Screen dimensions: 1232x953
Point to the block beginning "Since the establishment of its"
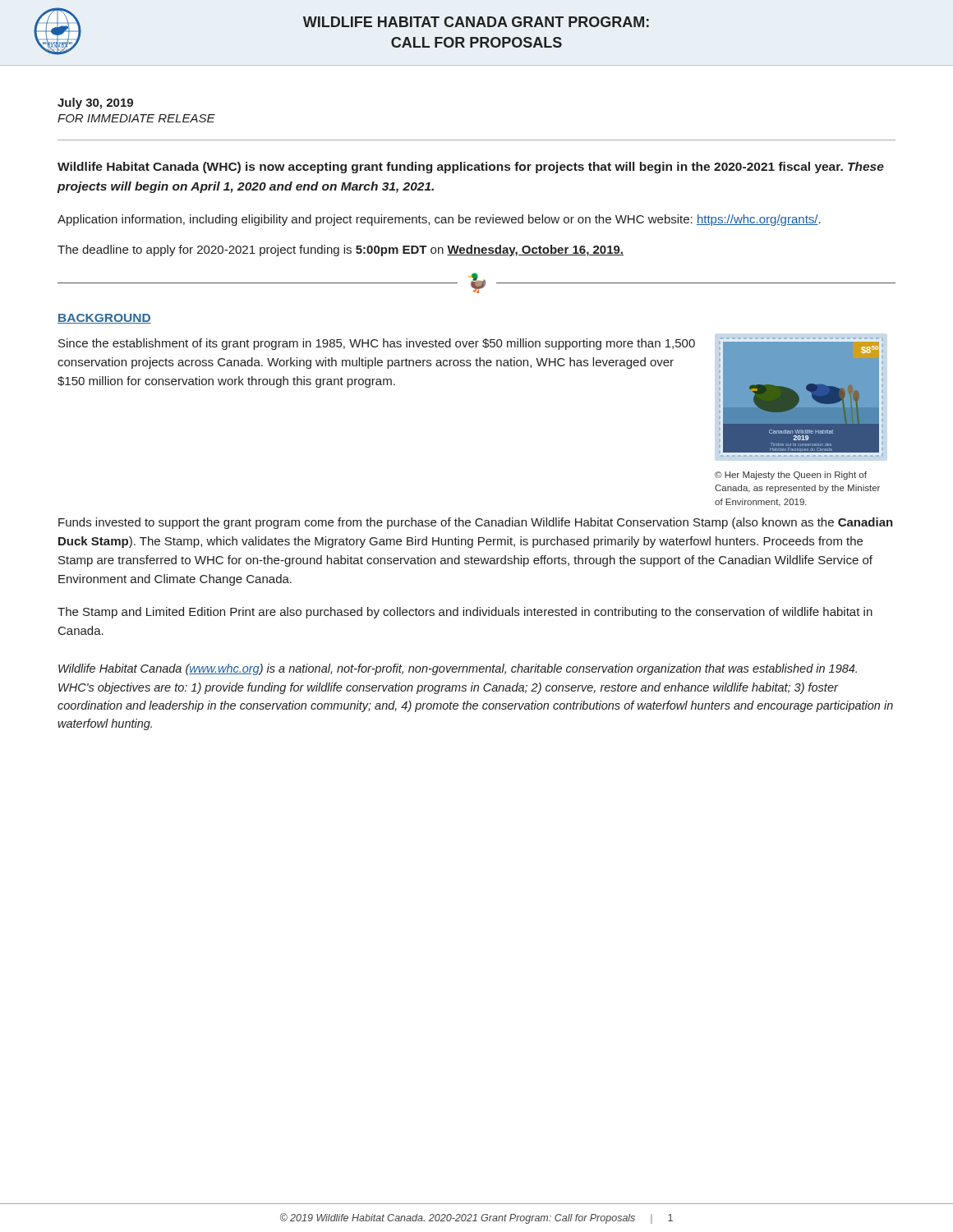pos(376,362)
